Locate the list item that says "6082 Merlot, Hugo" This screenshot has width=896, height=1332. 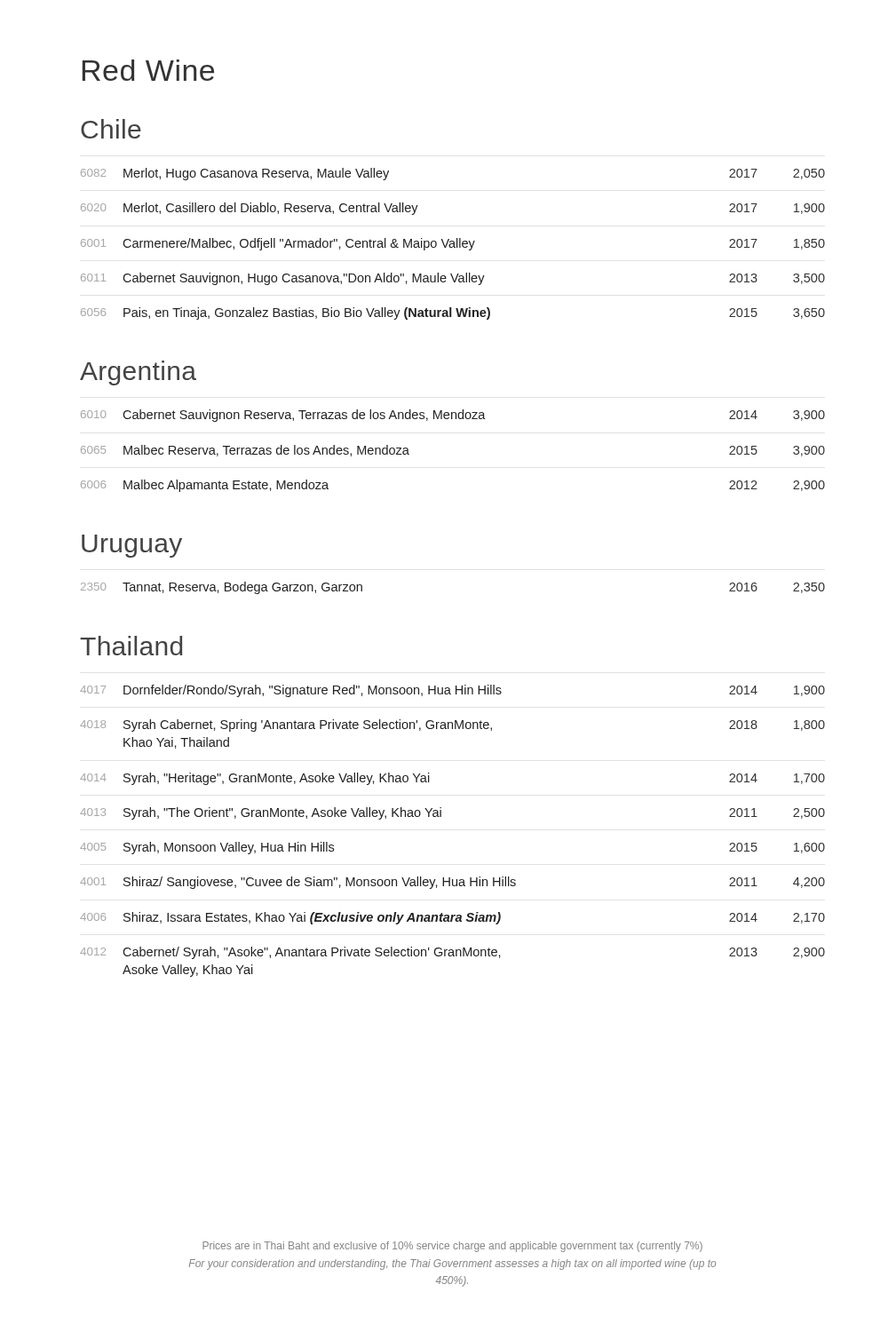[x=88, y=175]
